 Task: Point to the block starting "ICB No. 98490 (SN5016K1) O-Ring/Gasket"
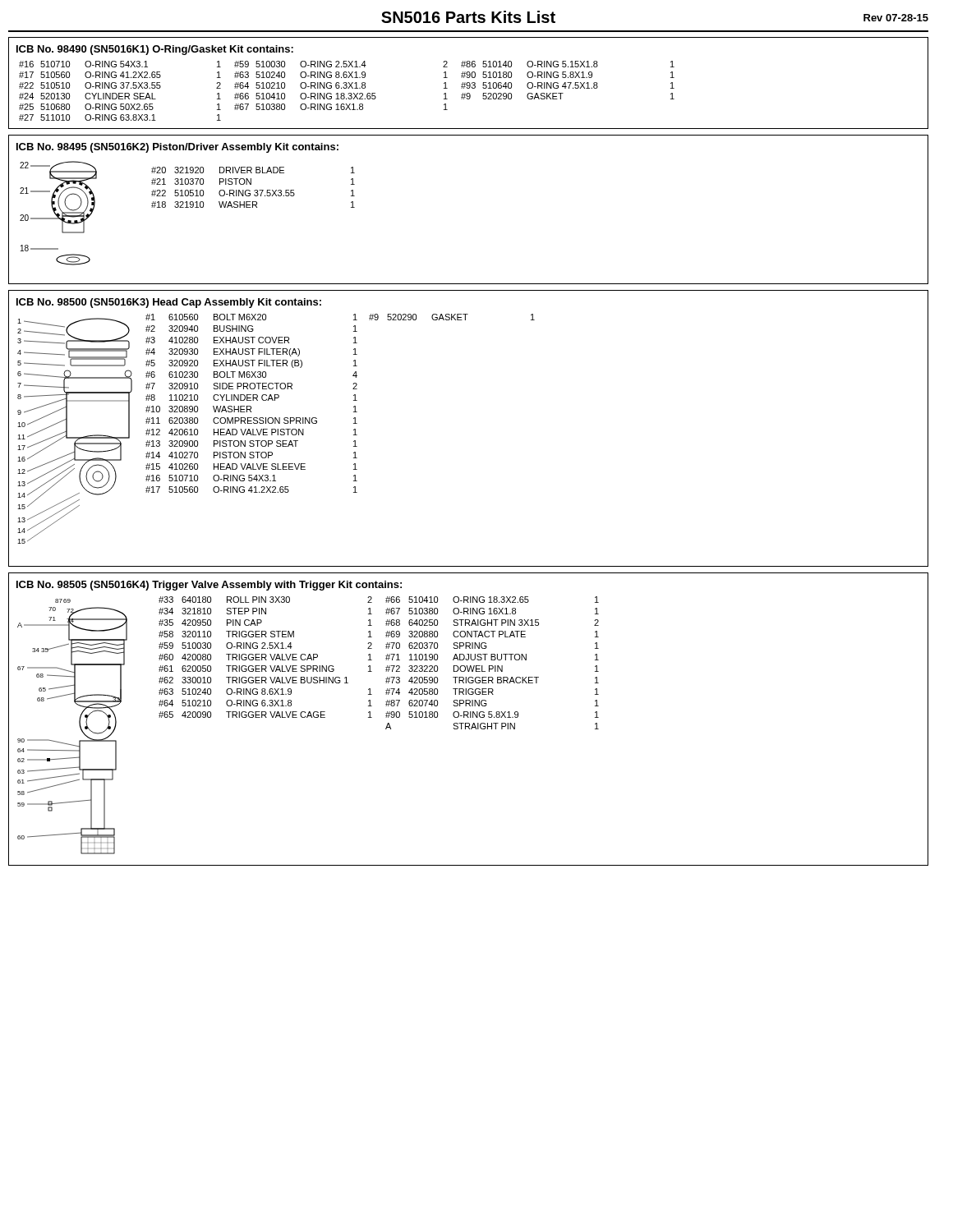[x=155, y=49]
